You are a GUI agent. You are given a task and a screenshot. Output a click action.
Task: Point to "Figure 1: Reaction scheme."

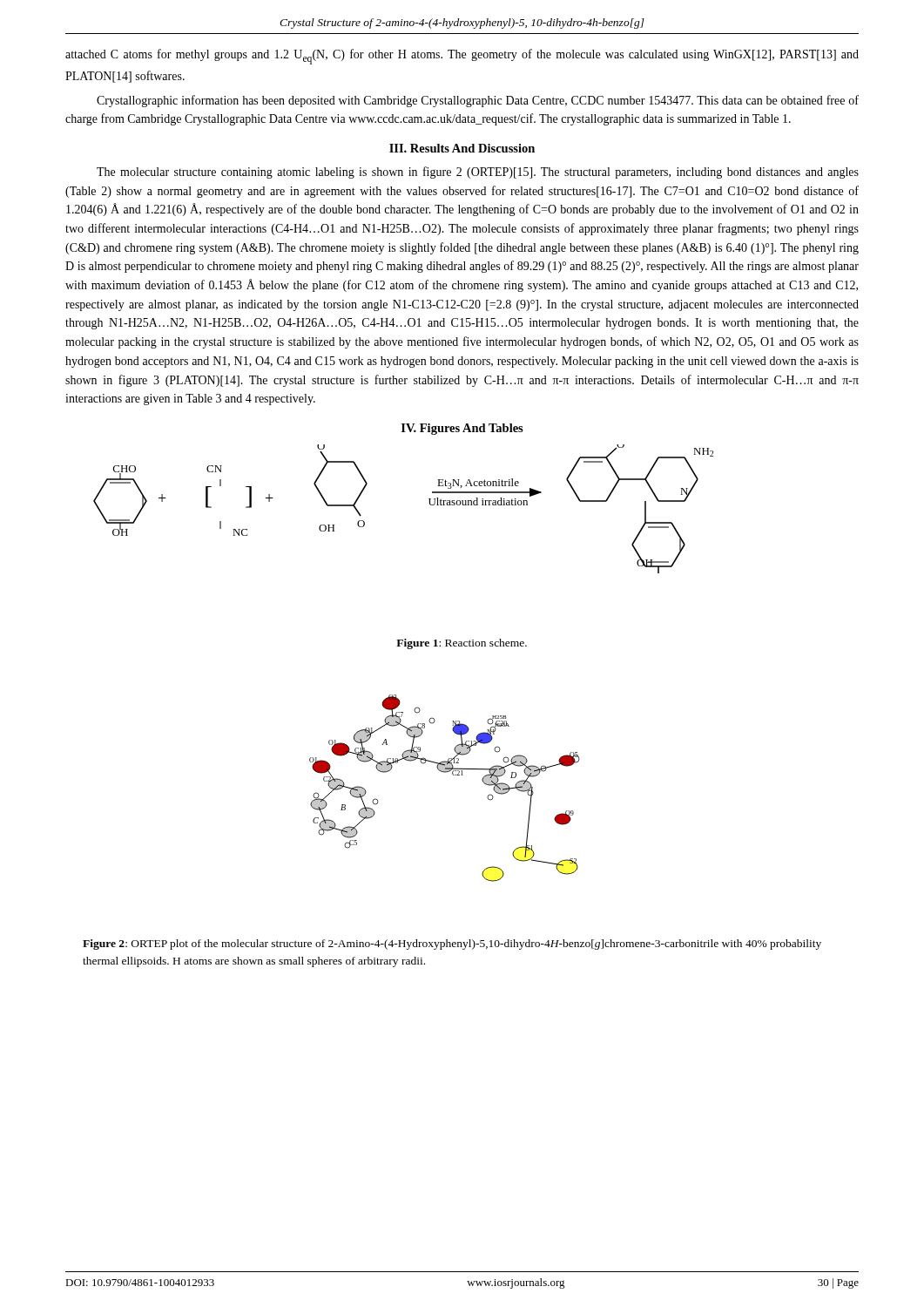pos(462,643)
